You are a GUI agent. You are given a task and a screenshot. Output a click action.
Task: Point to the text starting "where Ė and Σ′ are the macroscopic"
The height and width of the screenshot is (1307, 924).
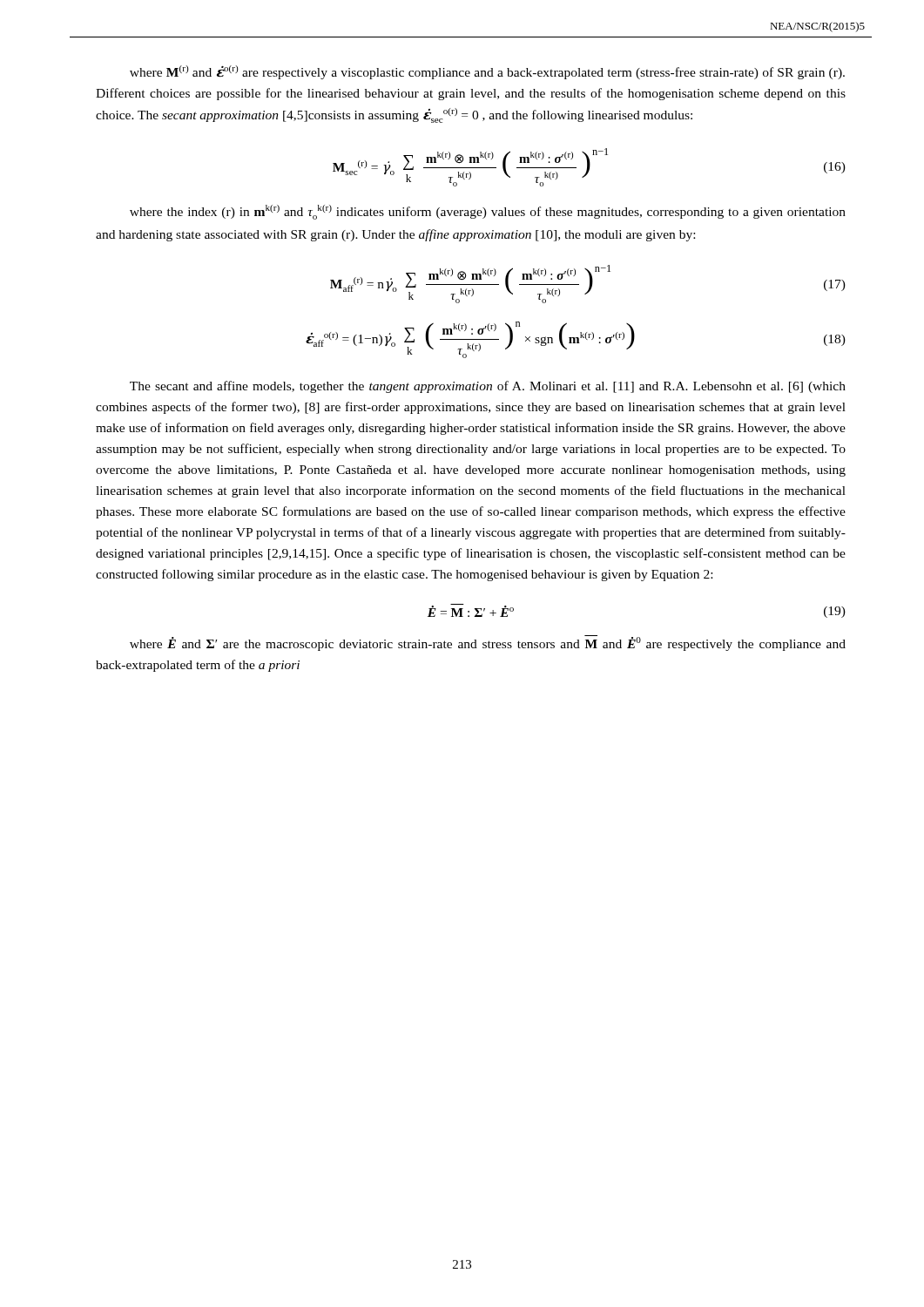point(471,653)
